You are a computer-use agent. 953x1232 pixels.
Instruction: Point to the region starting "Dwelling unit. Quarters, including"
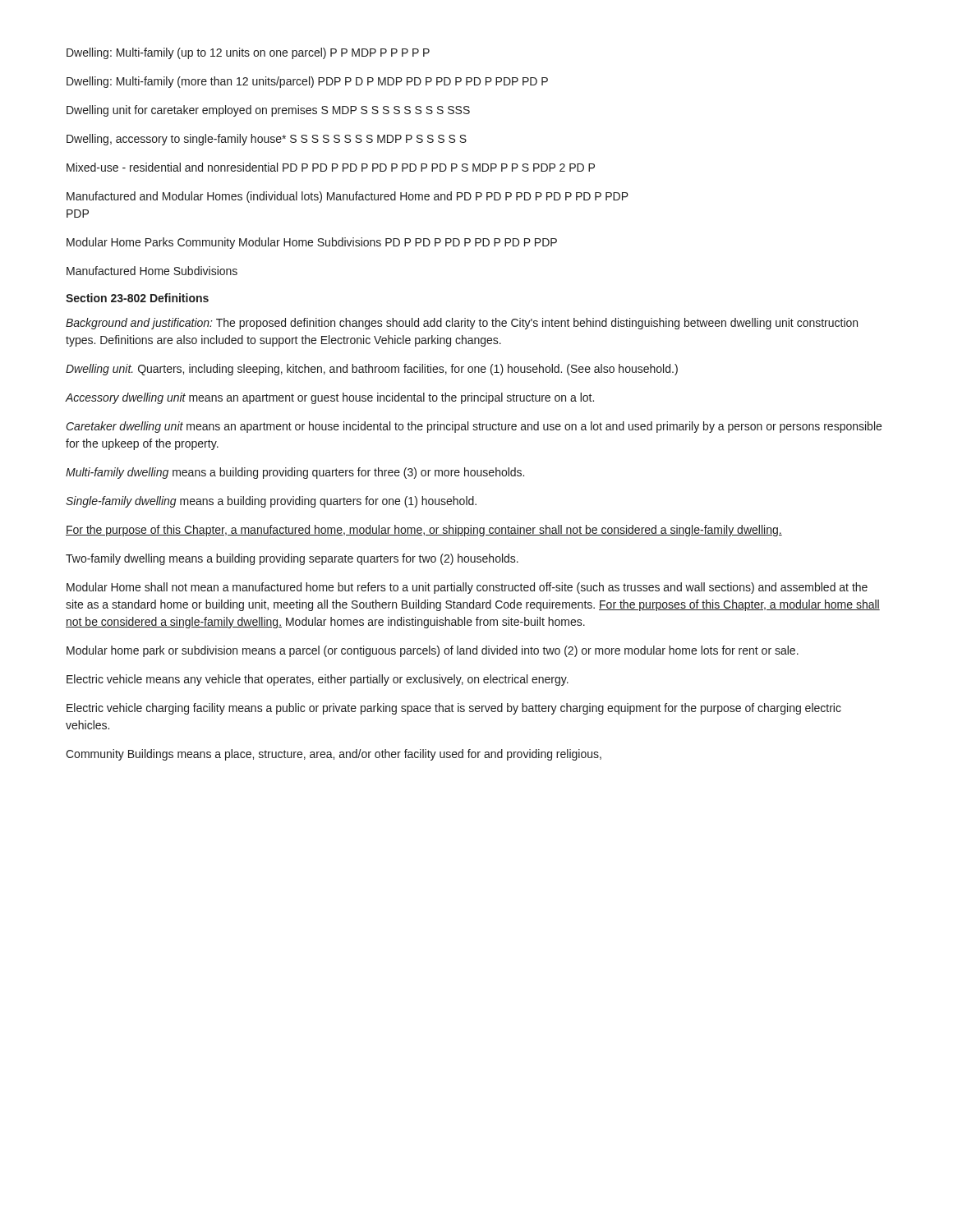click(x=372, y=369)
